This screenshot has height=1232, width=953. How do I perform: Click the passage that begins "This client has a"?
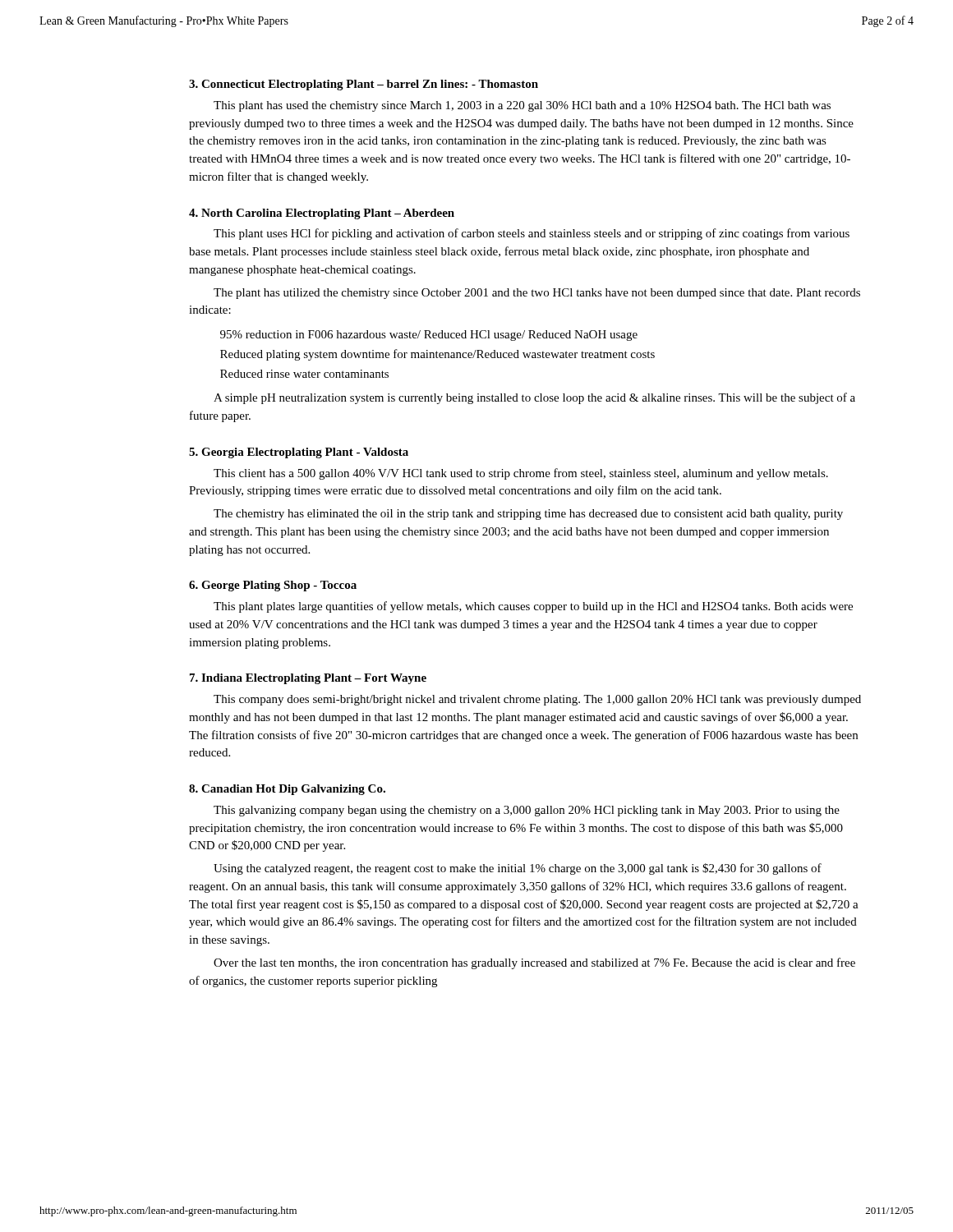click(x=509, y=482)
